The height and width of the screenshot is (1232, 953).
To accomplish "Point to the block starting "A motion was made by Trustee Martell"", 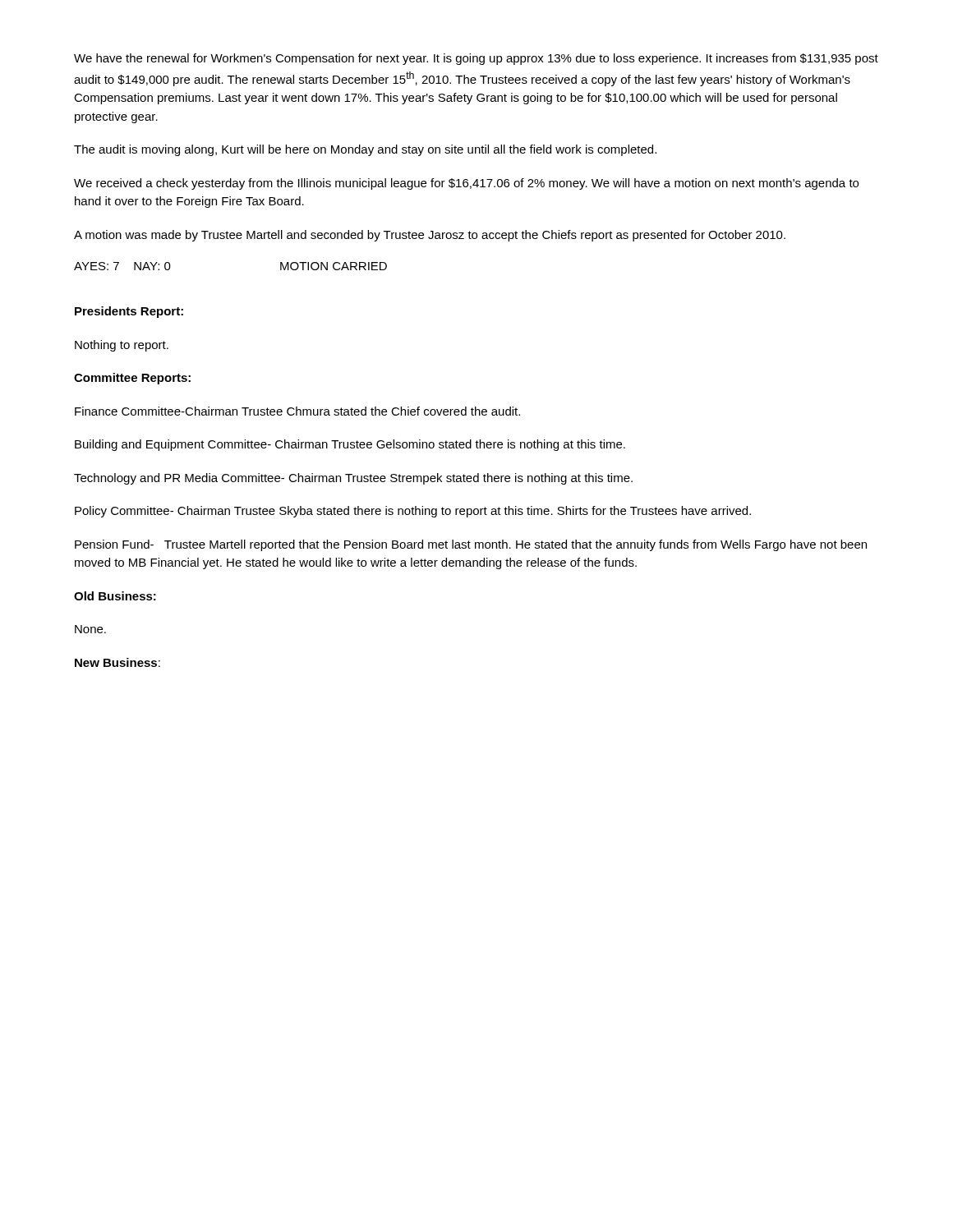I will (x=430, y=234).
